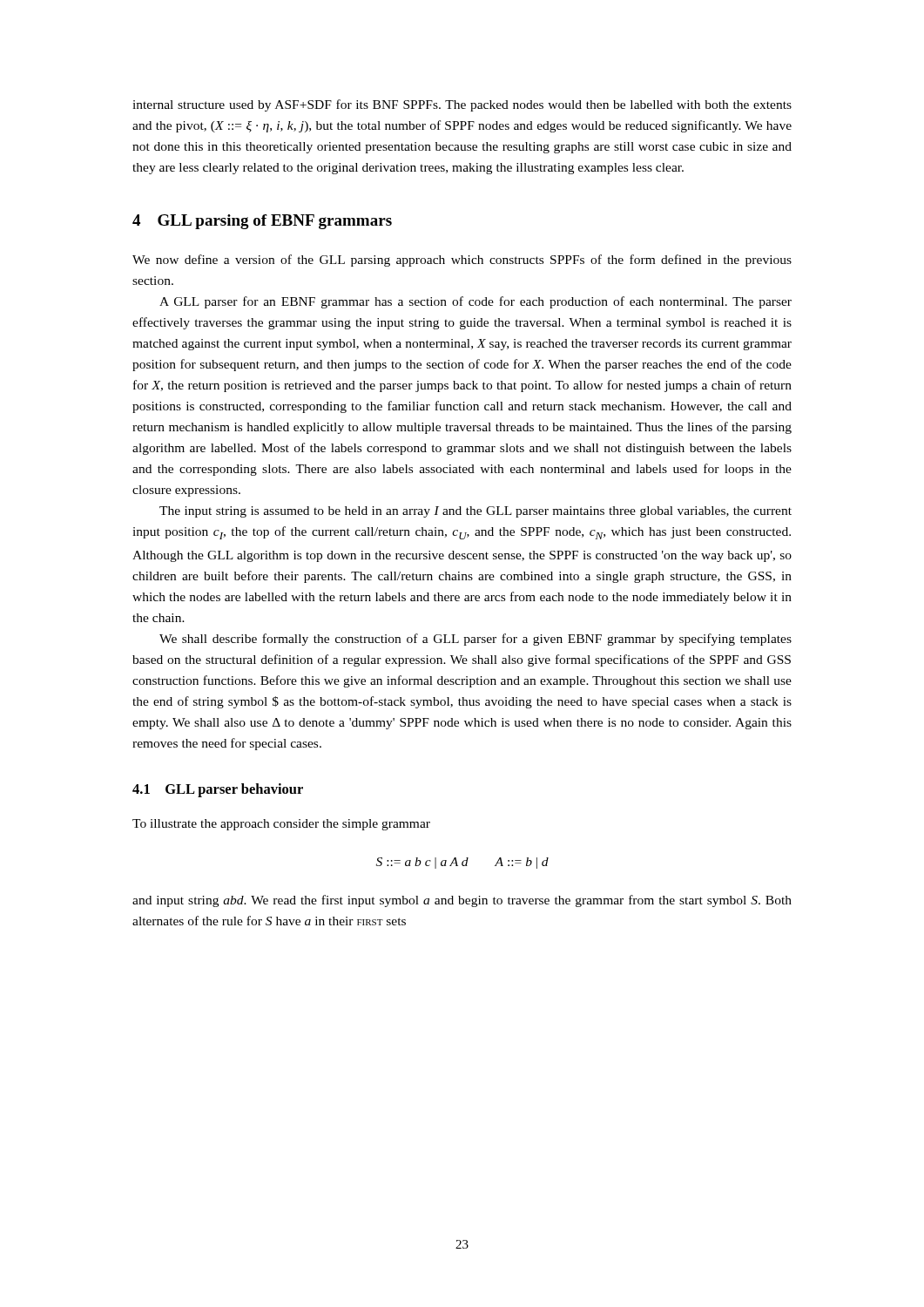Locate the passage starting "We now define a version of"
Image resolution: width=924 pixels, height=1307 pixels.
pos(462,270)
